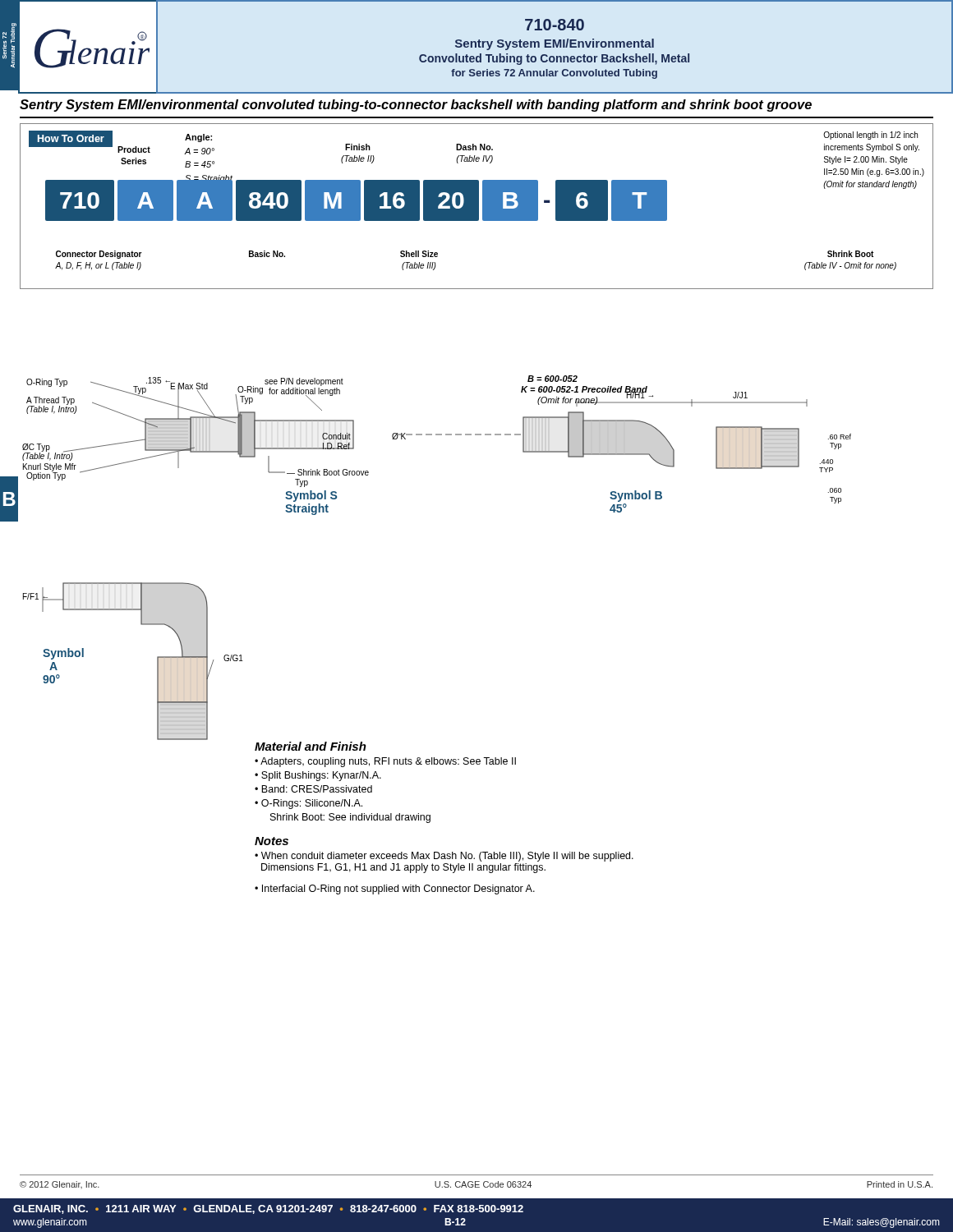Image resolution: width=953 pixels, height=1232 pixels.
Task: Find the text block starting "• Band: CRES/Passivated"
Action: point(314,789)
